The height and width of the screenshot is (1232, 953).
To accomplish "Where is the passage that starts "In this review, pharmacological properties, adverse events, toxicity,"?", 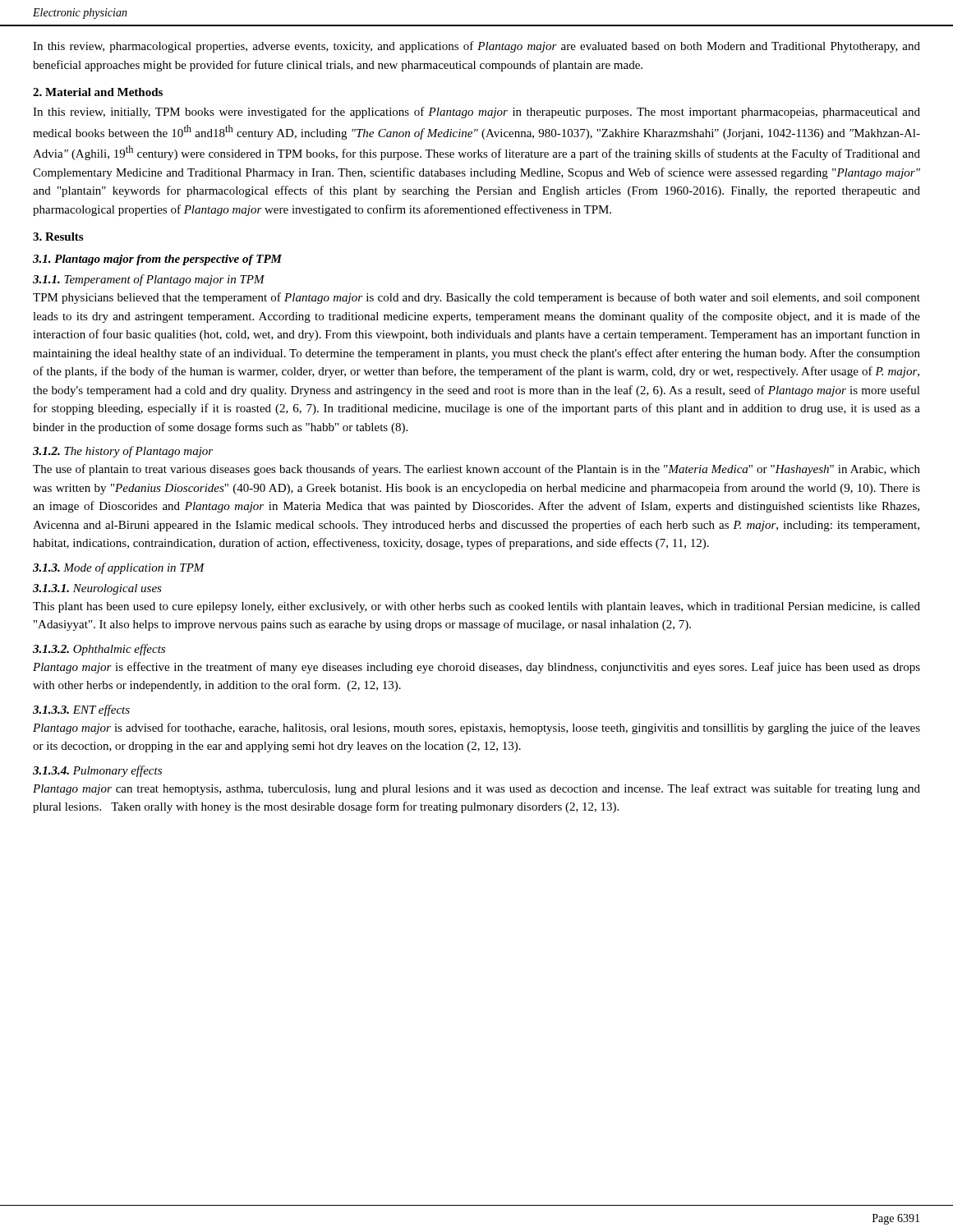I will pyautogui.click(x=476, y=55).
